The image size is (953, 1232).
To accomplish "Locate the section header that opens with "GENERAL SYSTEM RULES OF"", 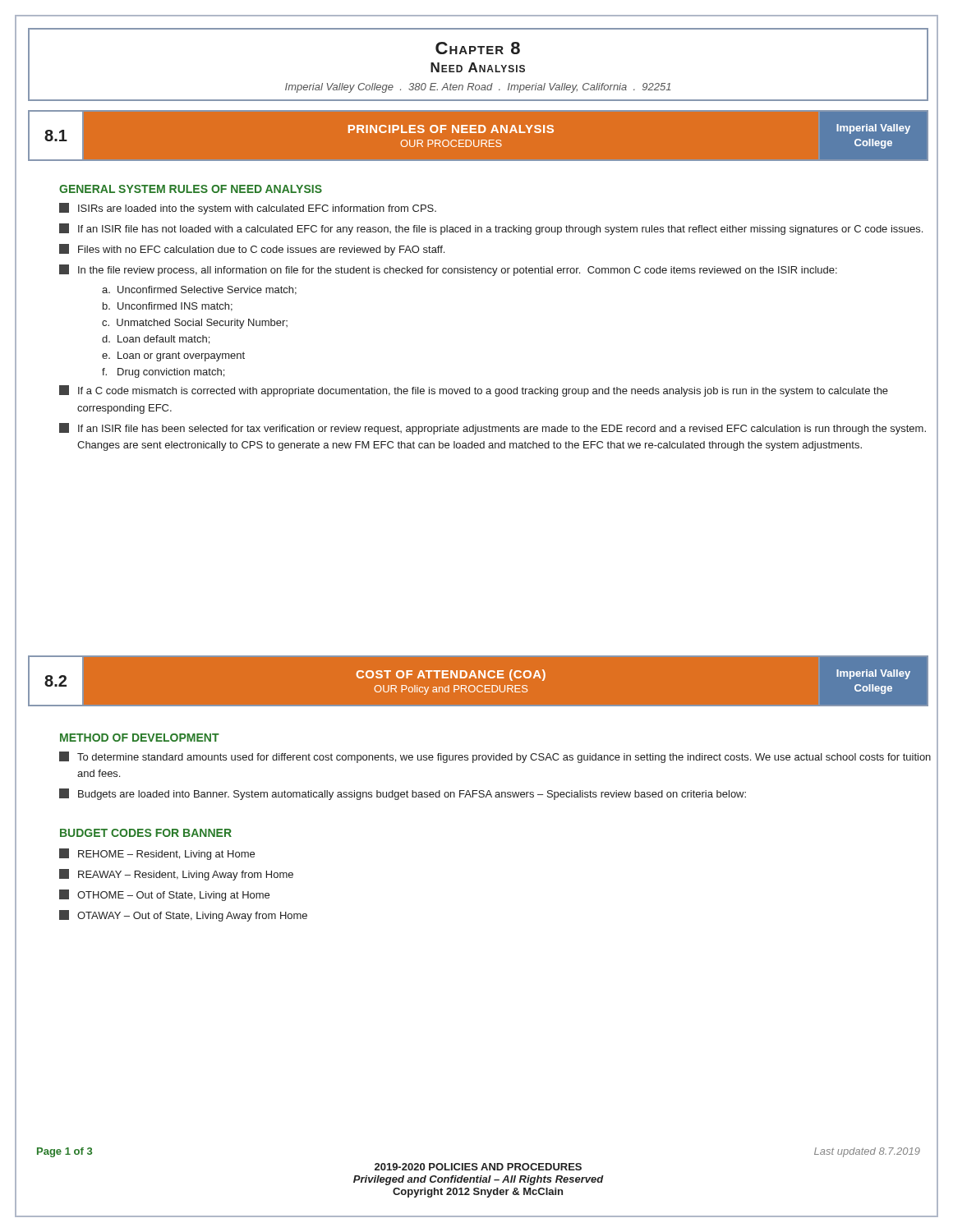I will click(191, 189).
